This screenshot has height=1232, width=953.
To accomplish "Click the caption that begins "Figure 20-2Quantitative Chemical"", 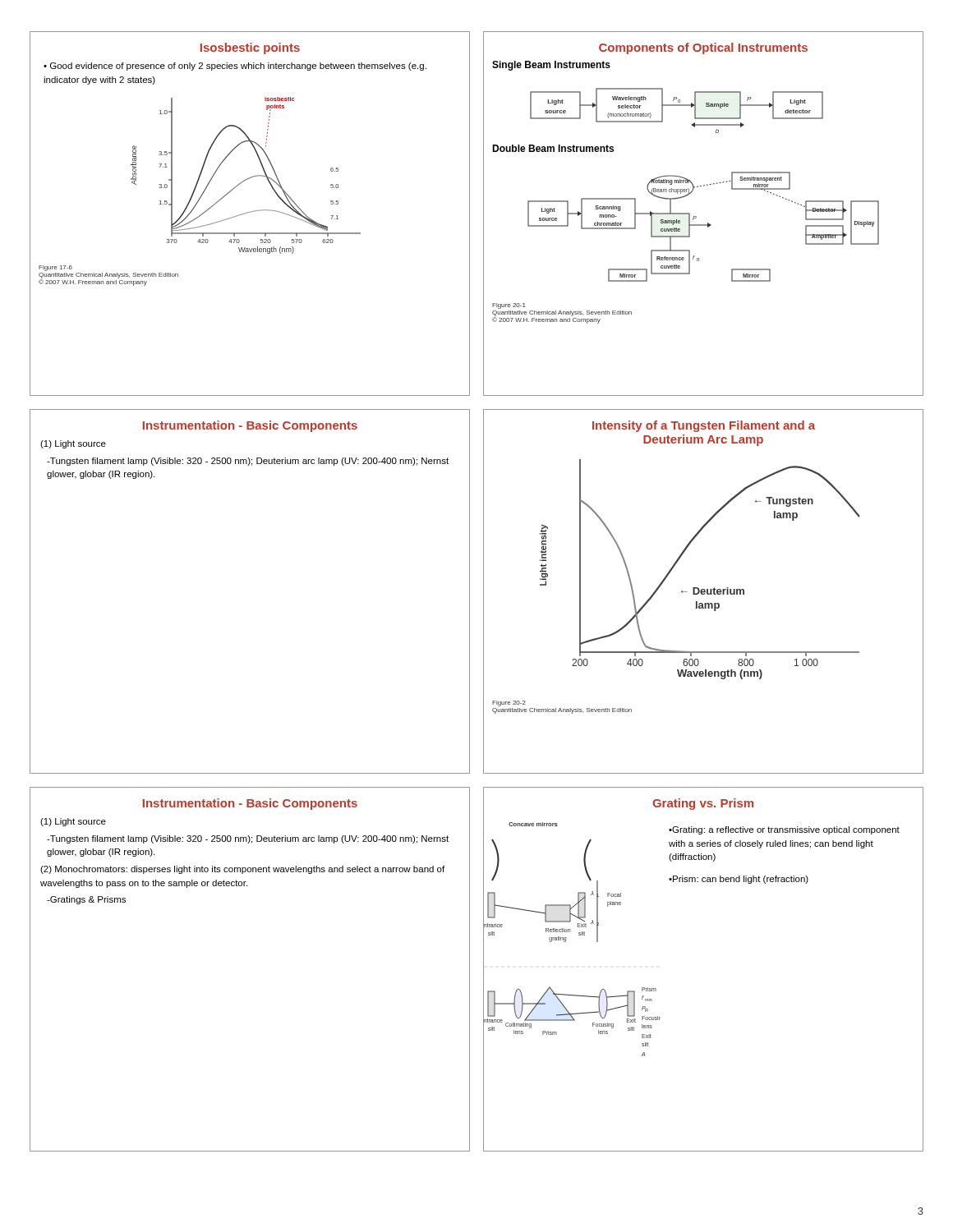I will click(x=562, y=706).
